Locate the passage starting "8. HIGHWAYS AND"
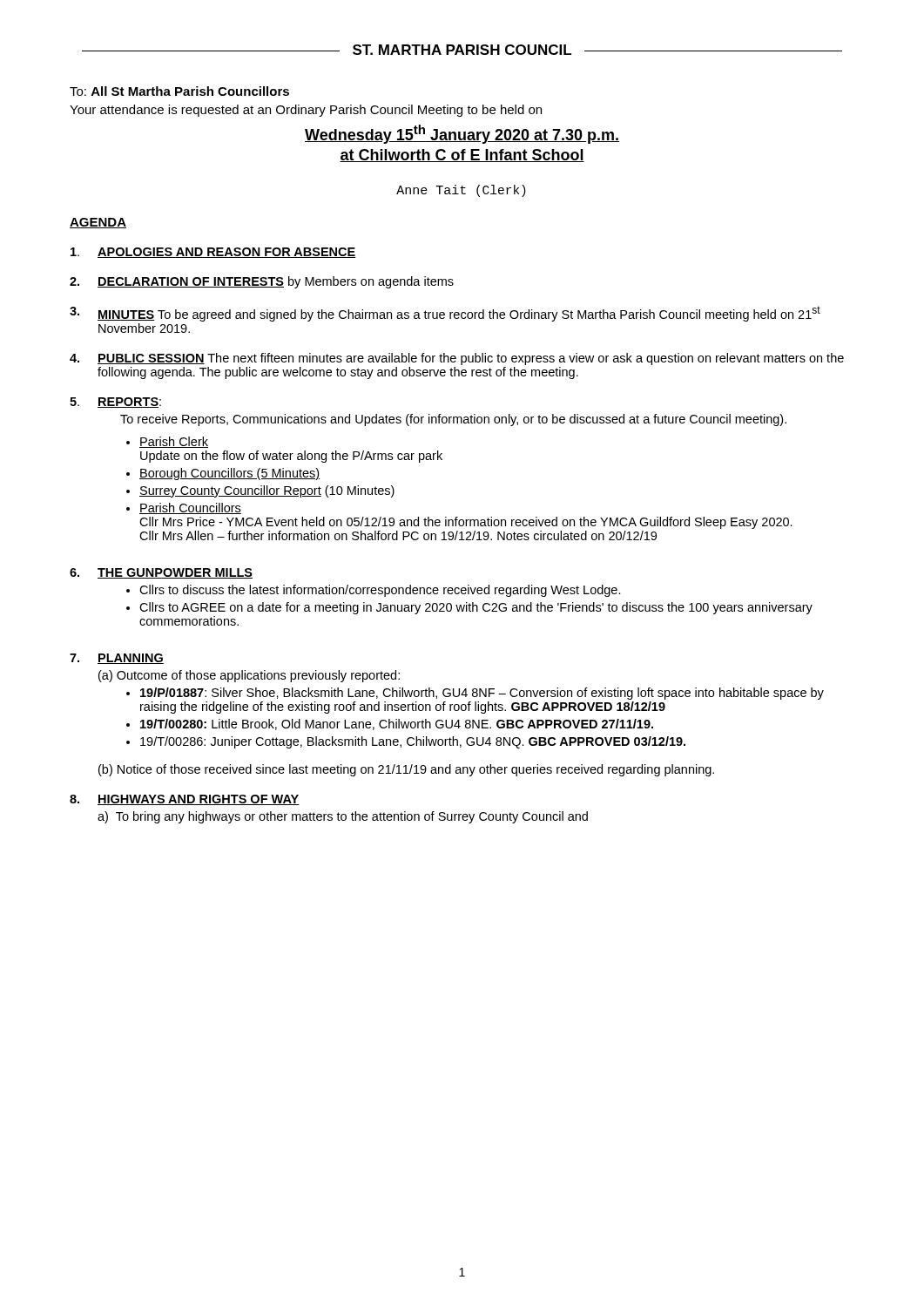This screenshot has width=924, height=1307. coord(329,808)
